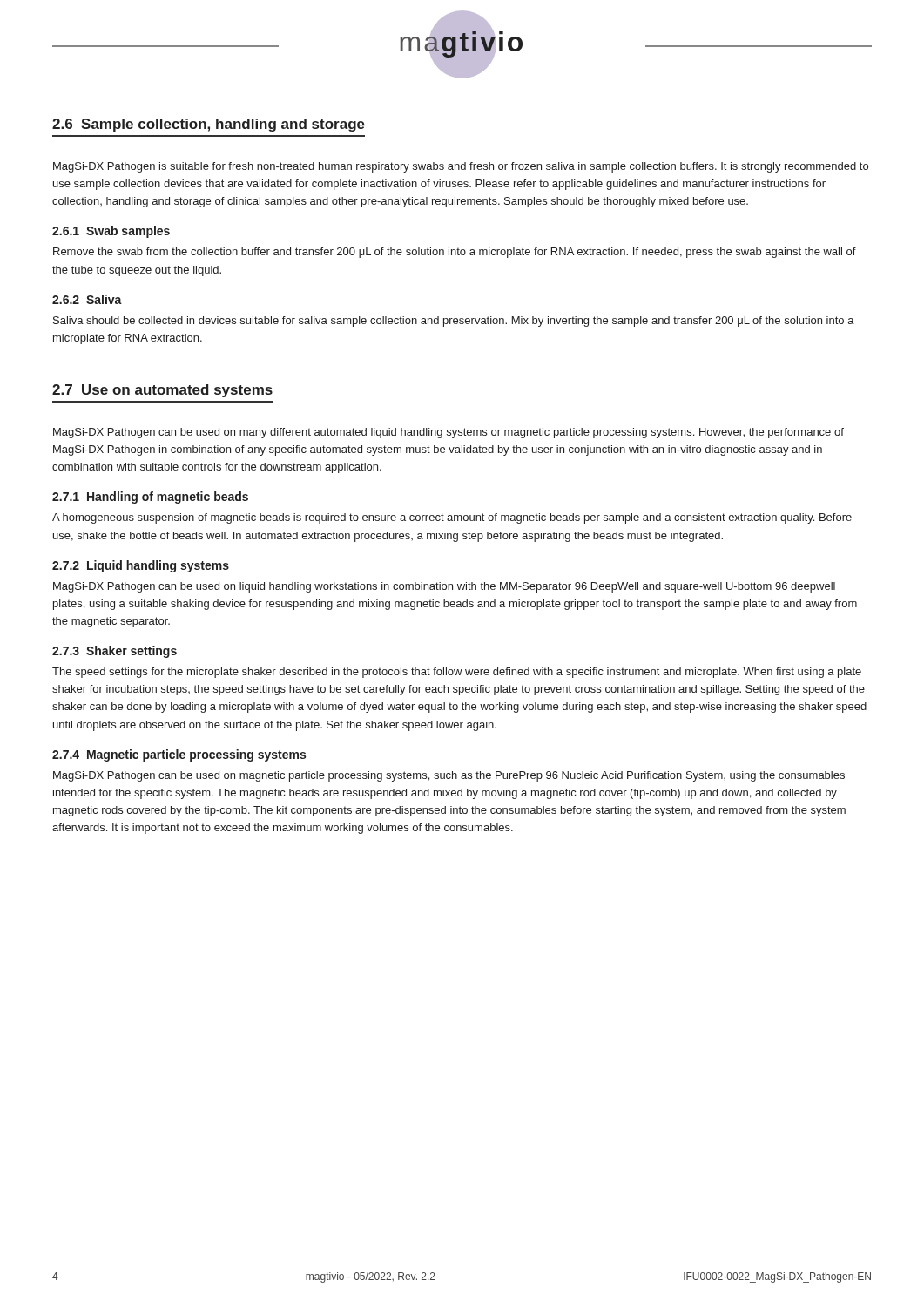Select the section header that reads "2.7.4 Magnetic particle processing systems"

(179, 755)
